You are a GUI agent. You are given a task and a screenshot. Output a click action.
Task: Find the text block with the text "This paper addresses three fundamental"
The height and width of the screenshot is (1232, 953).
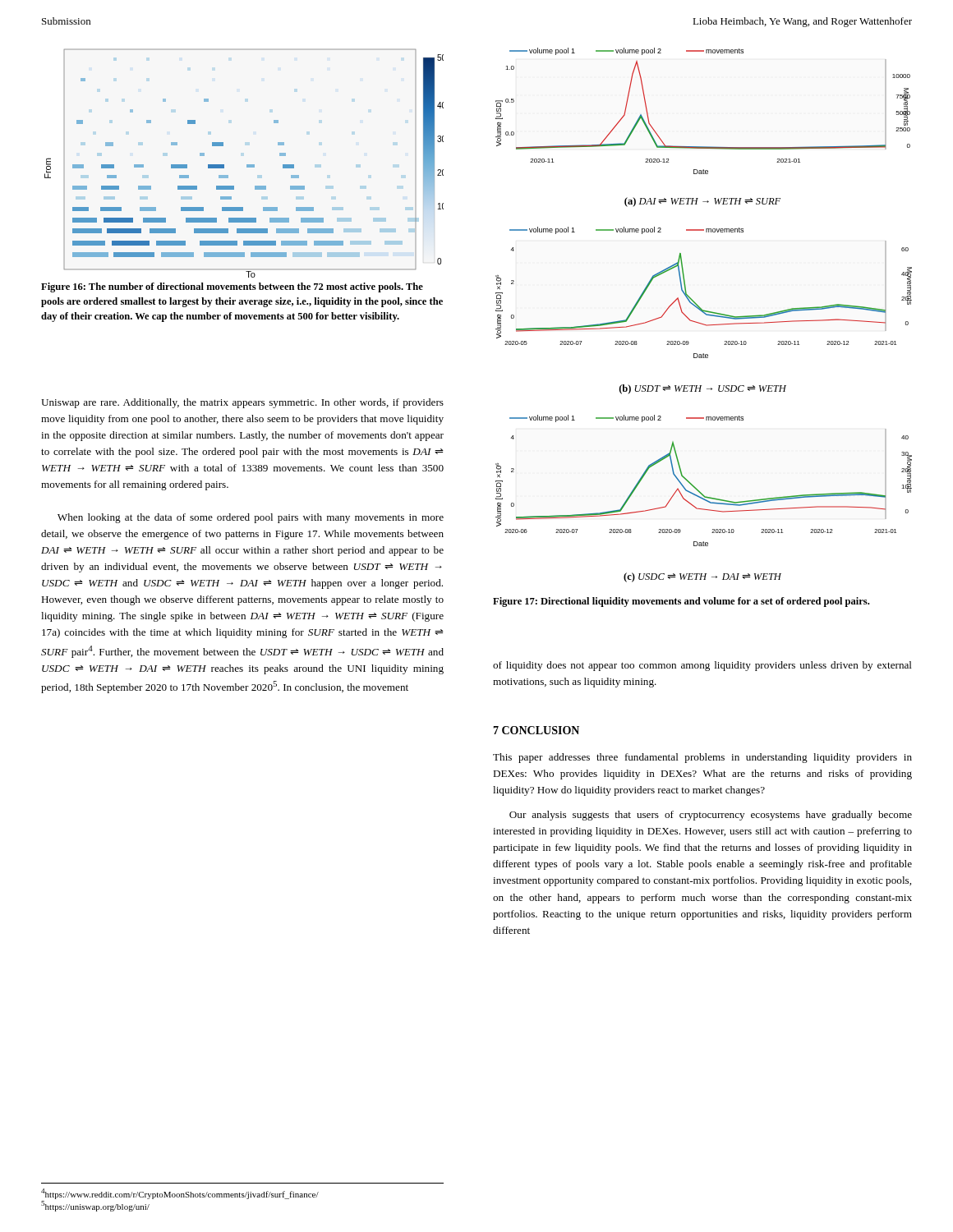pyautogui.click(x=702, y=844)
